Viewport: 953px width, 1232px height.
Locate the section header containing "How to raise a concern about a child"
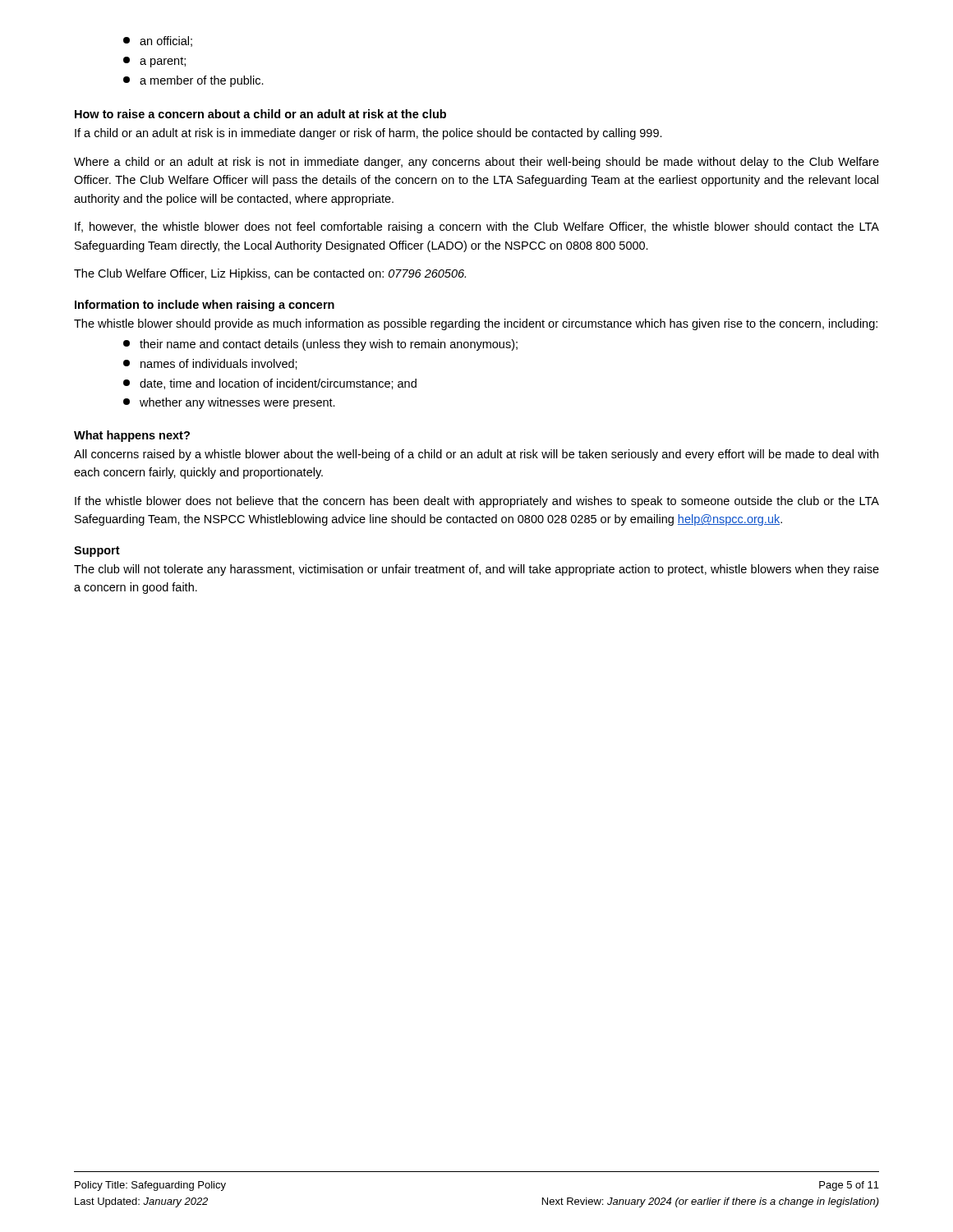tap(260, 114)
